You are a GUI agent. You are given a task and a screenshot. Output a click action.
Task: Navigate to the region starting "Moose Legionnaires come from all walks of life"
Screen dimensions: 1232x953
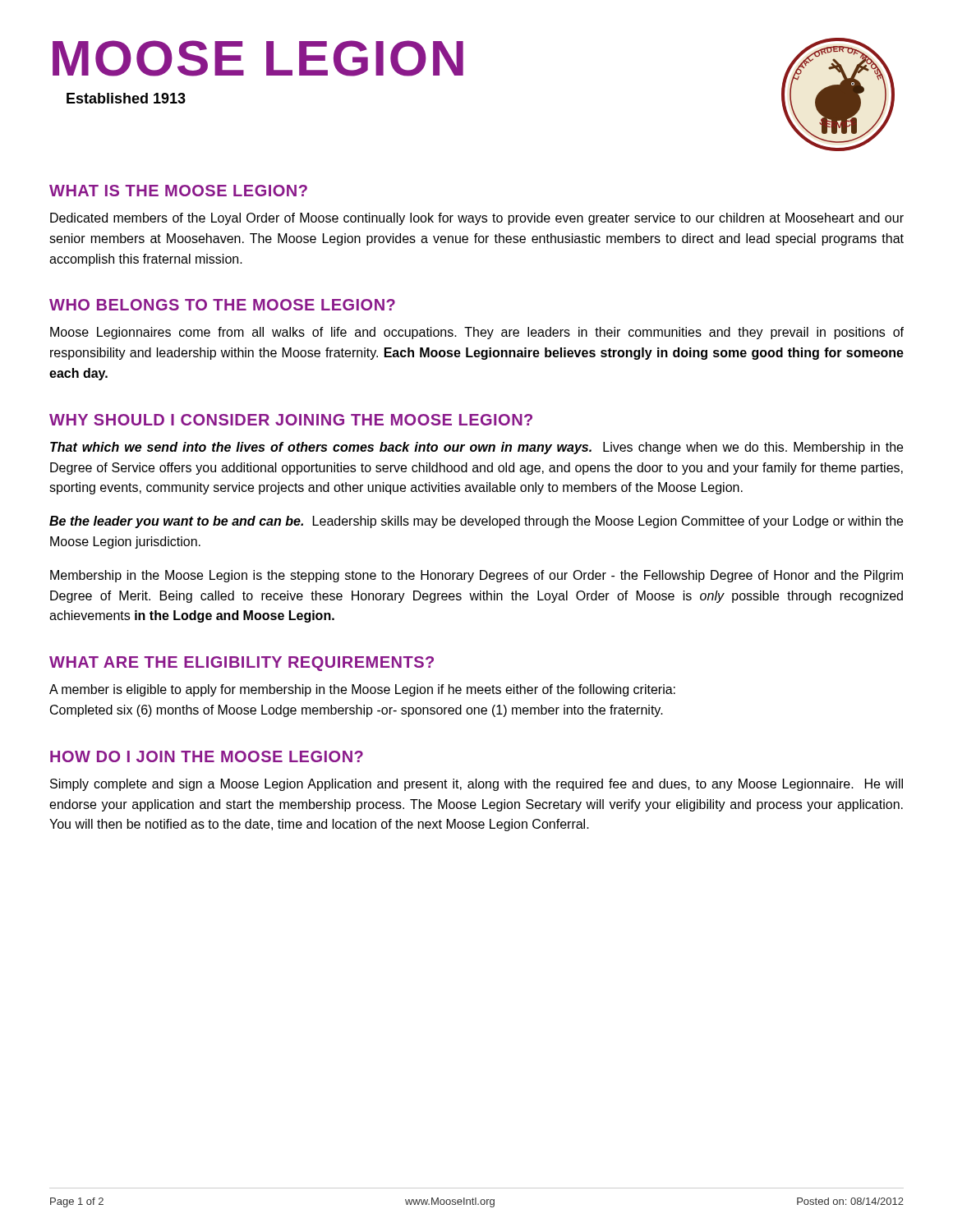tap(476, 353)
